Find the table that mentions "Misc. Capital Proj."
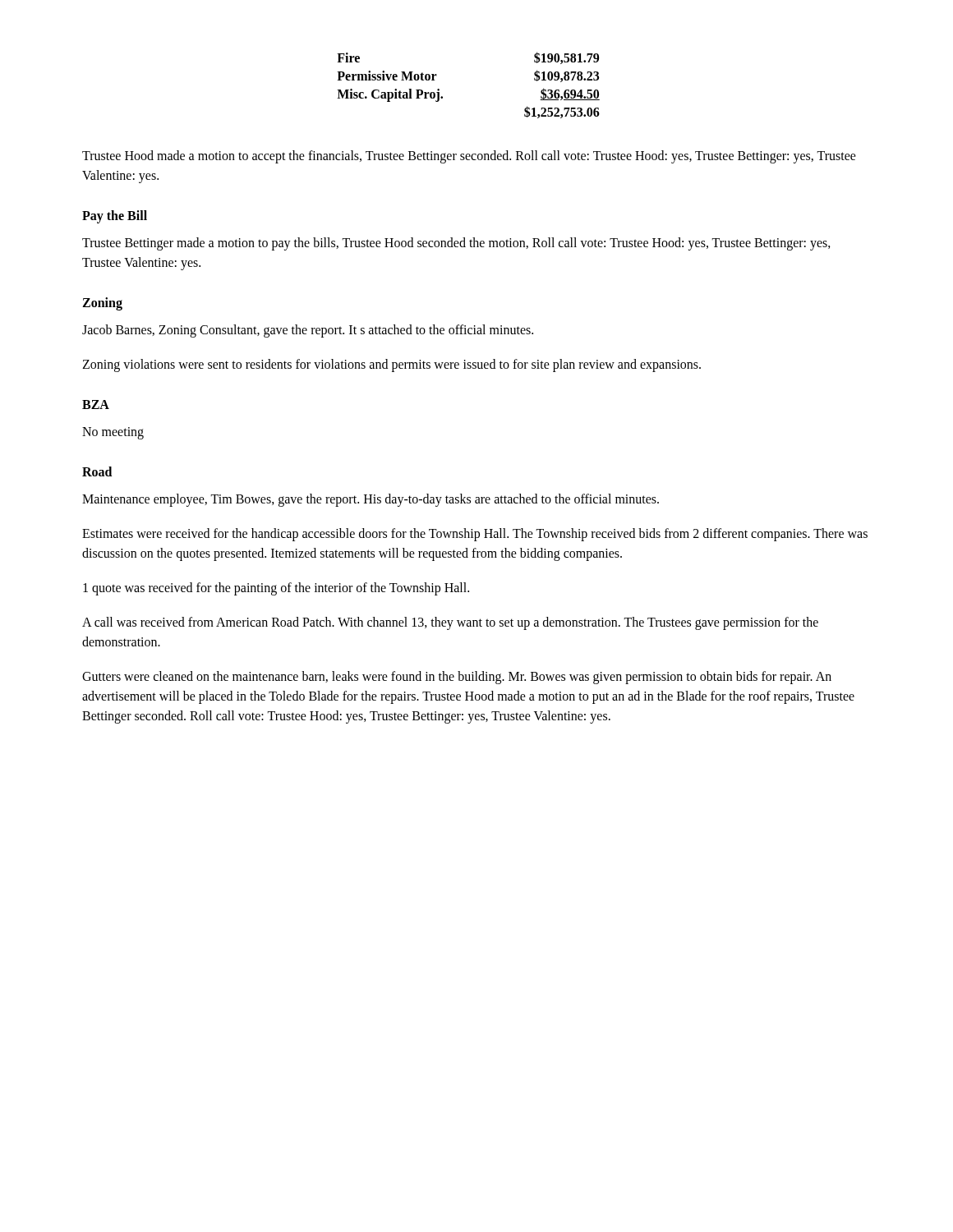Viewport: 953px width, 1232px height. [x=476, y=85]
